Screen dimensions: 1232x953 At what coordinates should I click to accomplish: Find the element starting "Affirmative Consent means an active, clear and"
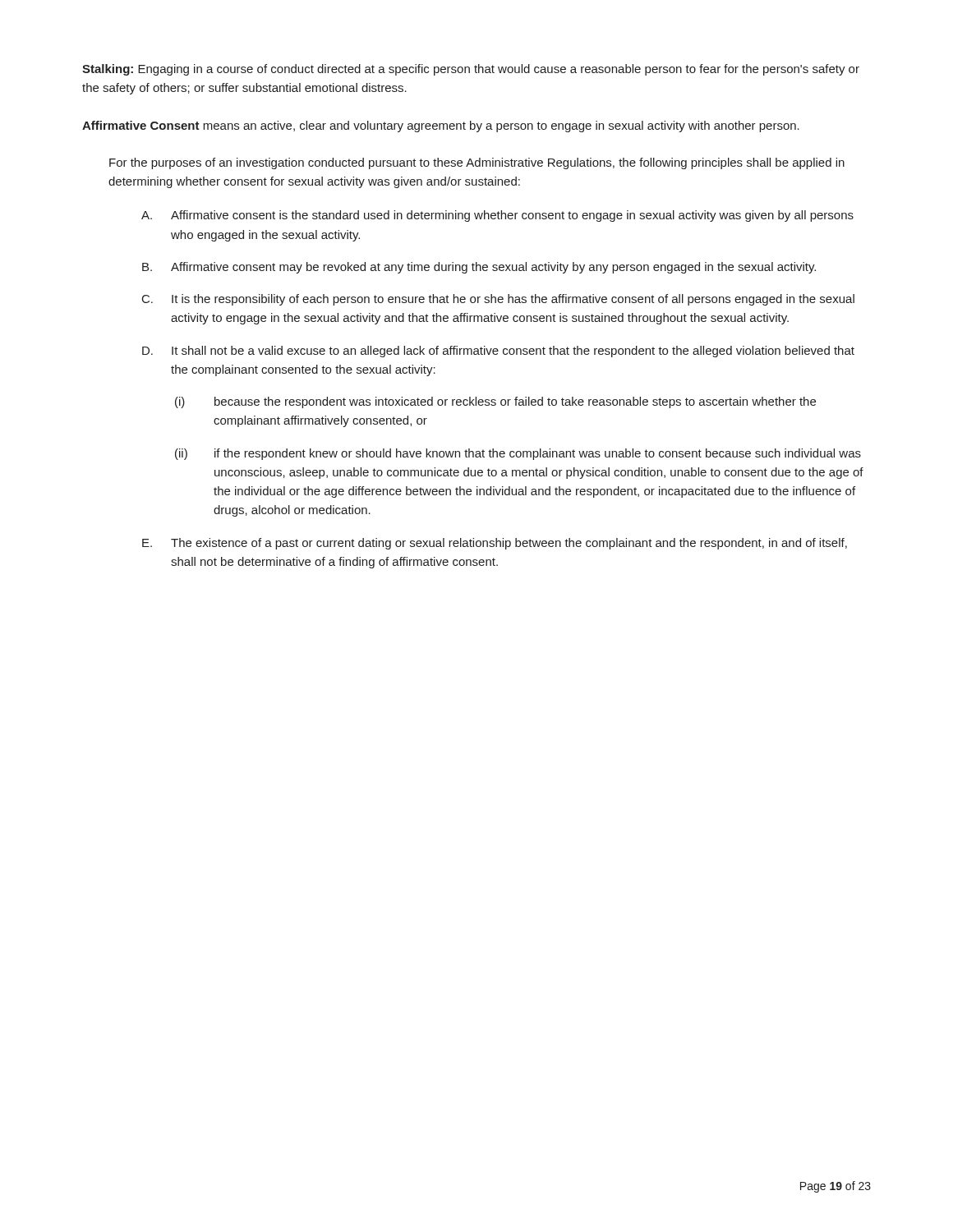[476, 125]
